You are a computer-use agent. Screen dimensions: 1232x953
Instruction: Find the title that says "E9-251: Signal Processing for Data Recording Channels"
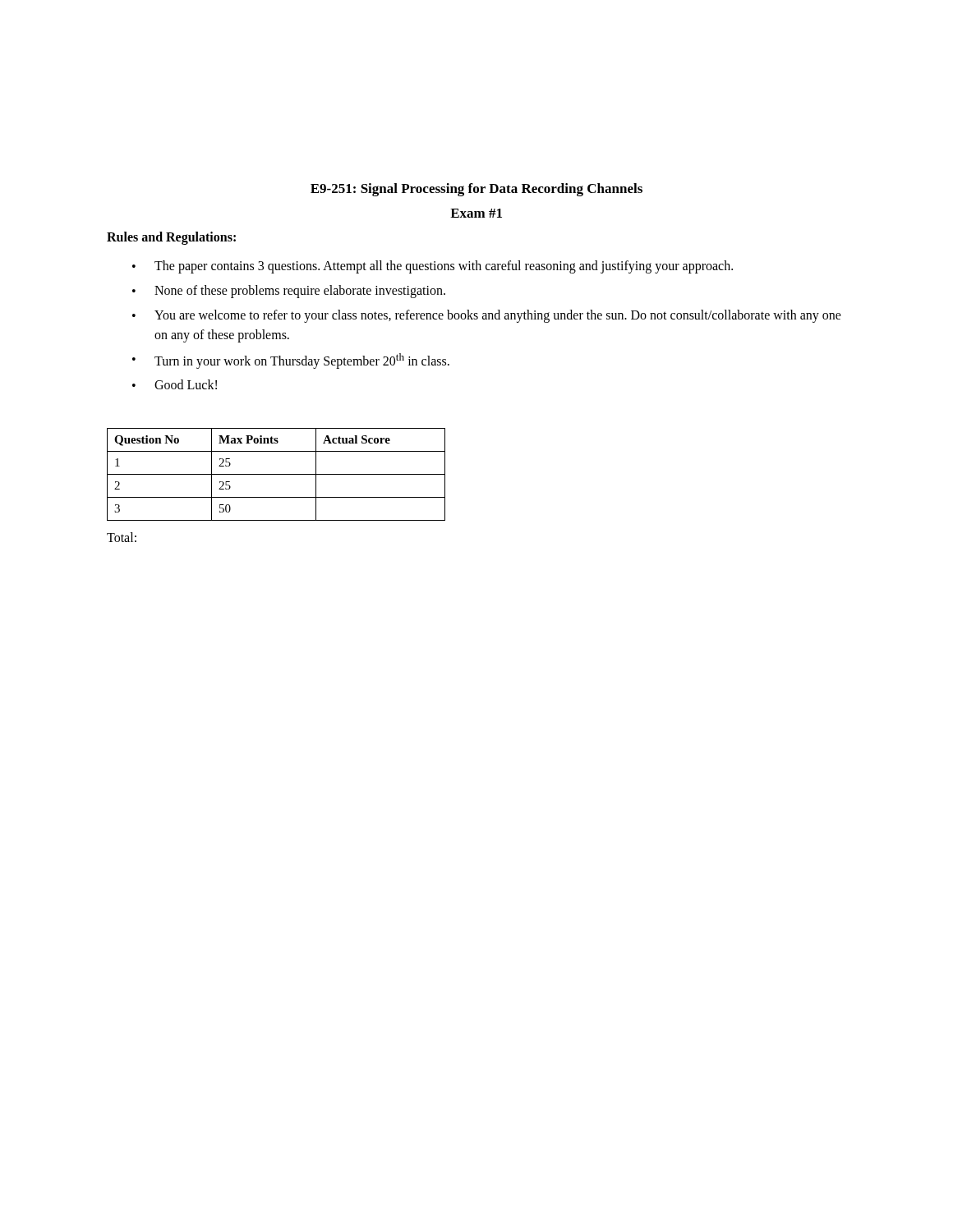[x=476, y=188]
